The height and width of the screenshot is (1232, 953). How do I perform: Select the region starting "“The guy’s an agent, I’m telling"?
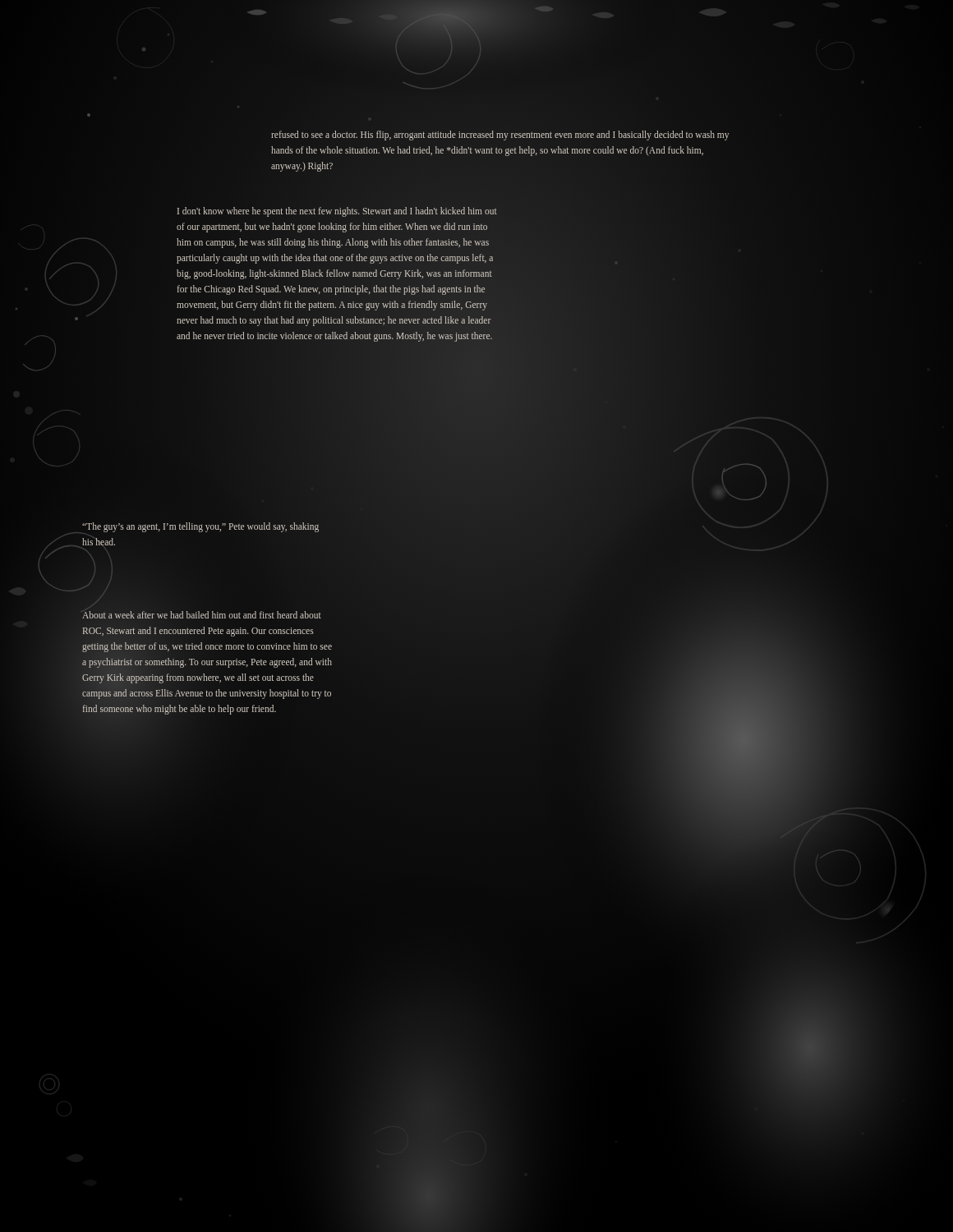pos(201,534)
